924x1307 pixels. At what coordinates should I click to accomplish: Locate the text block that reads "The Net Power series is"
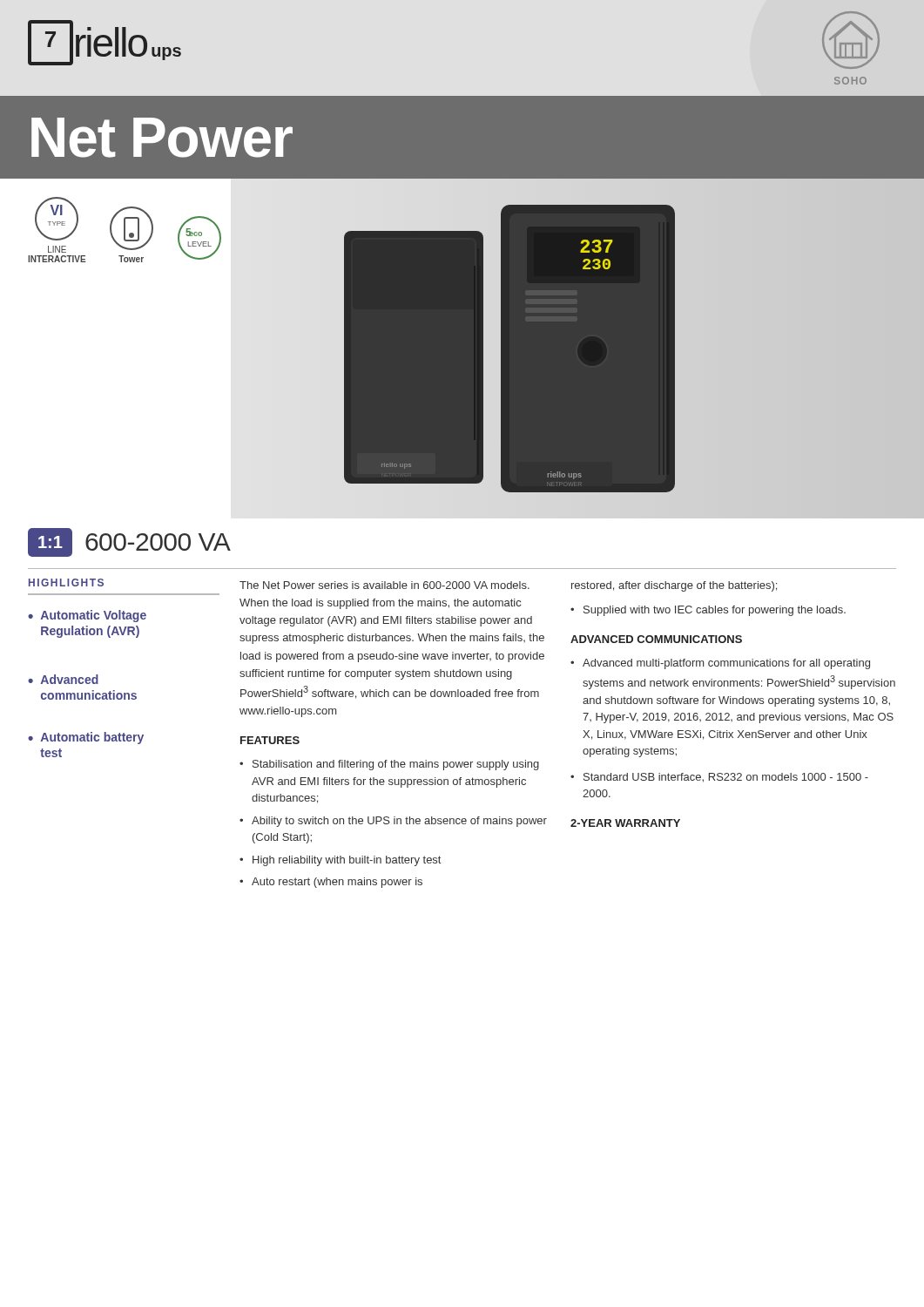pos(392,648)
